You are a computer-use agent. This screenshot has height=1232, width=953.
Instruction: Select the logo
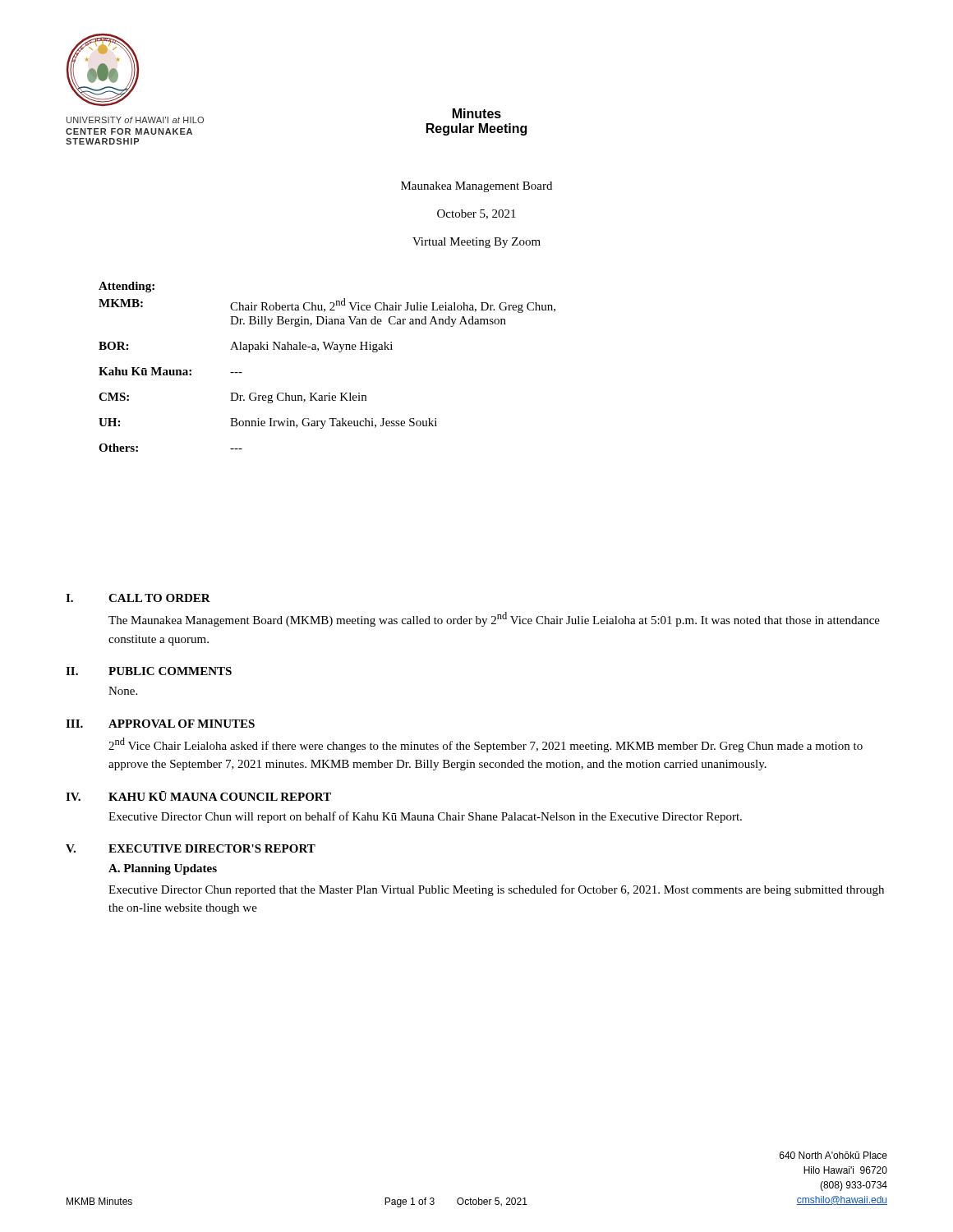point(189,90)
